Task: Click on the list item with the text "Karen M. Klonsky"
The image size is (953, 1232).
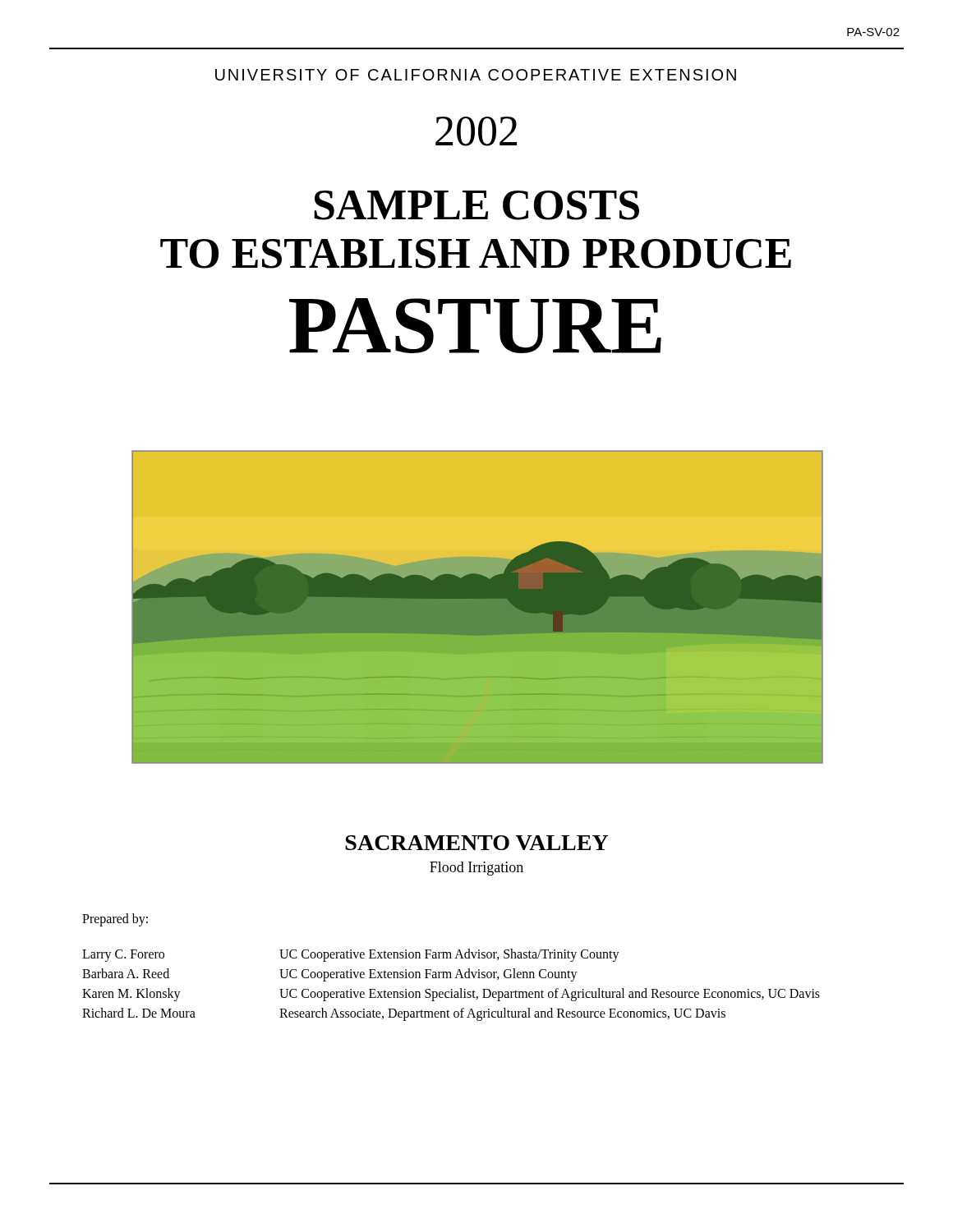Action: click(131, 993)
